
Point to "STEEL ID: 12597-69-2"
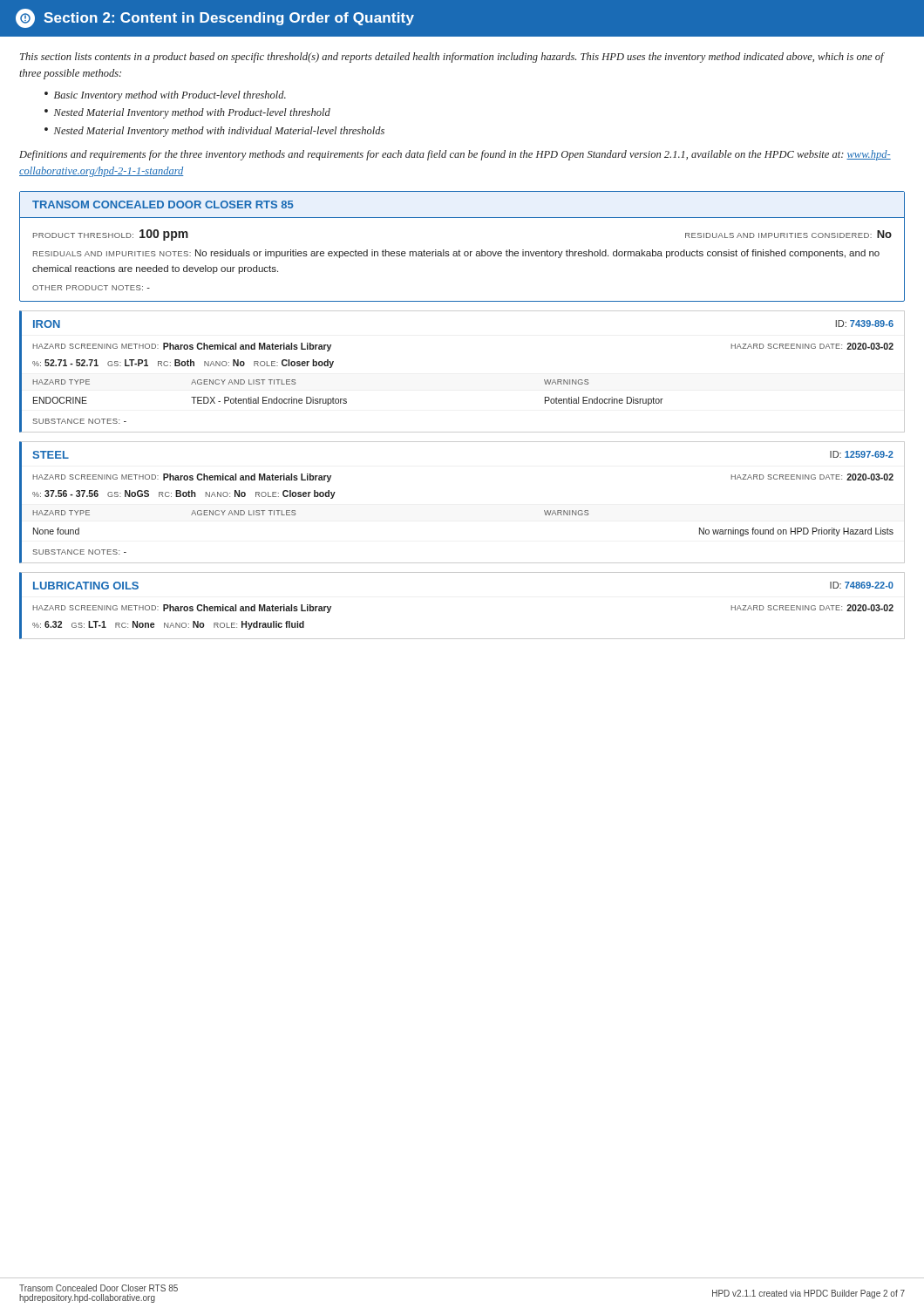coord(48,455)
